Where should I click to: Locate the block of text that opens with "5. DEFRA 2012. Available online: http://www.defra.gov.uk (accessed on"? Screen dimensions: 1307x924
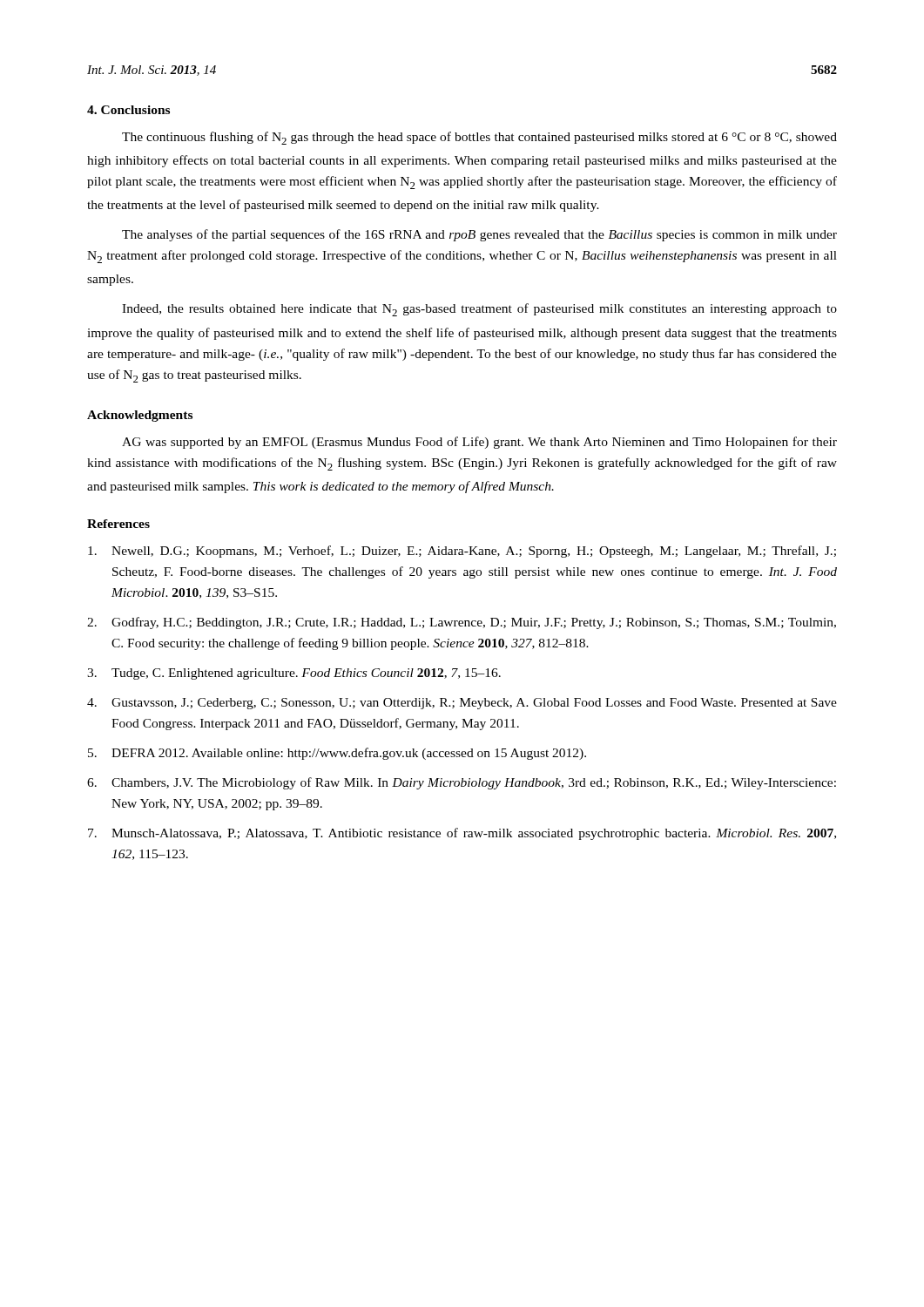tap(462, 753)
